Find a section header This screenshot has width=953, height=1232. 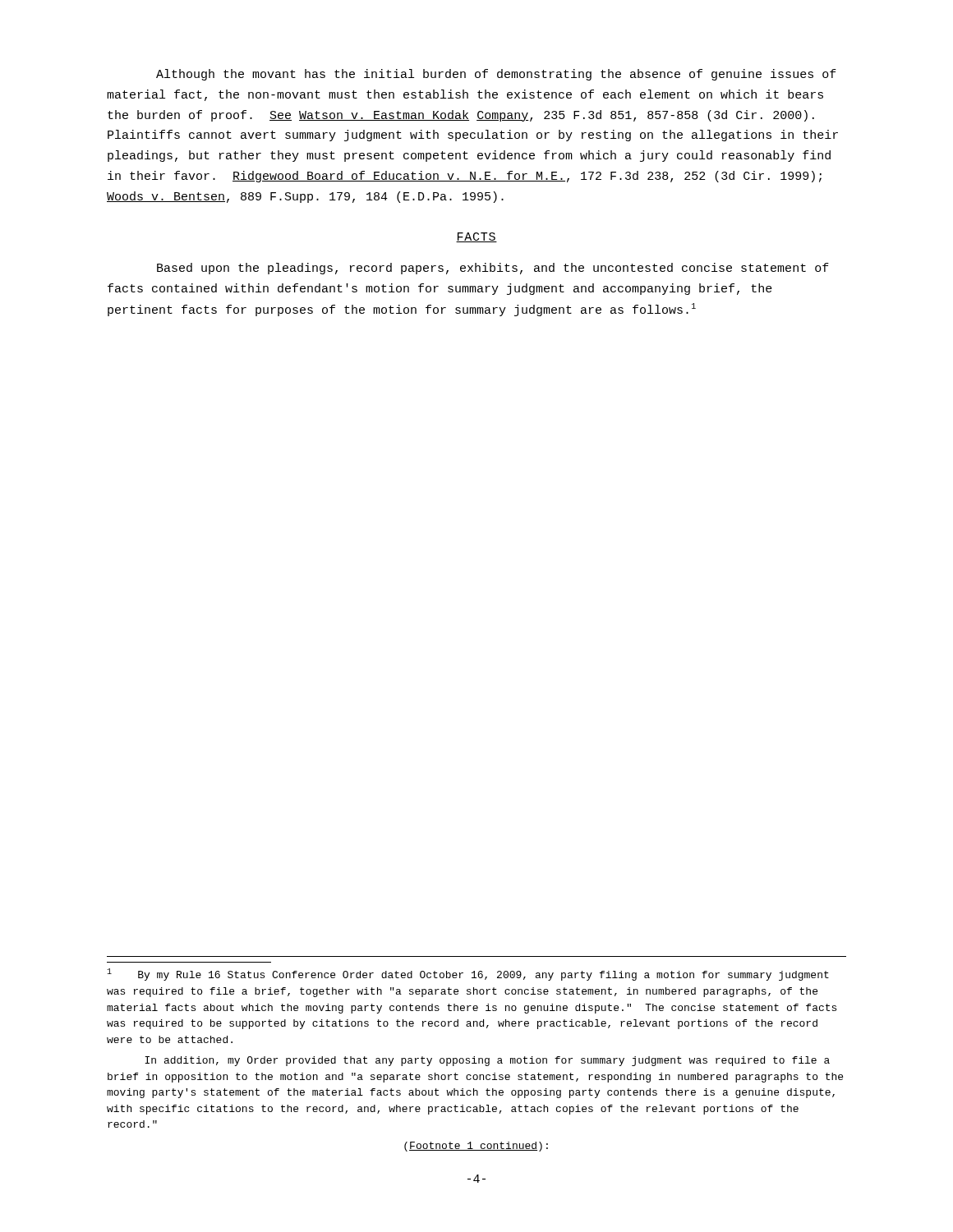tap(476, 238)
